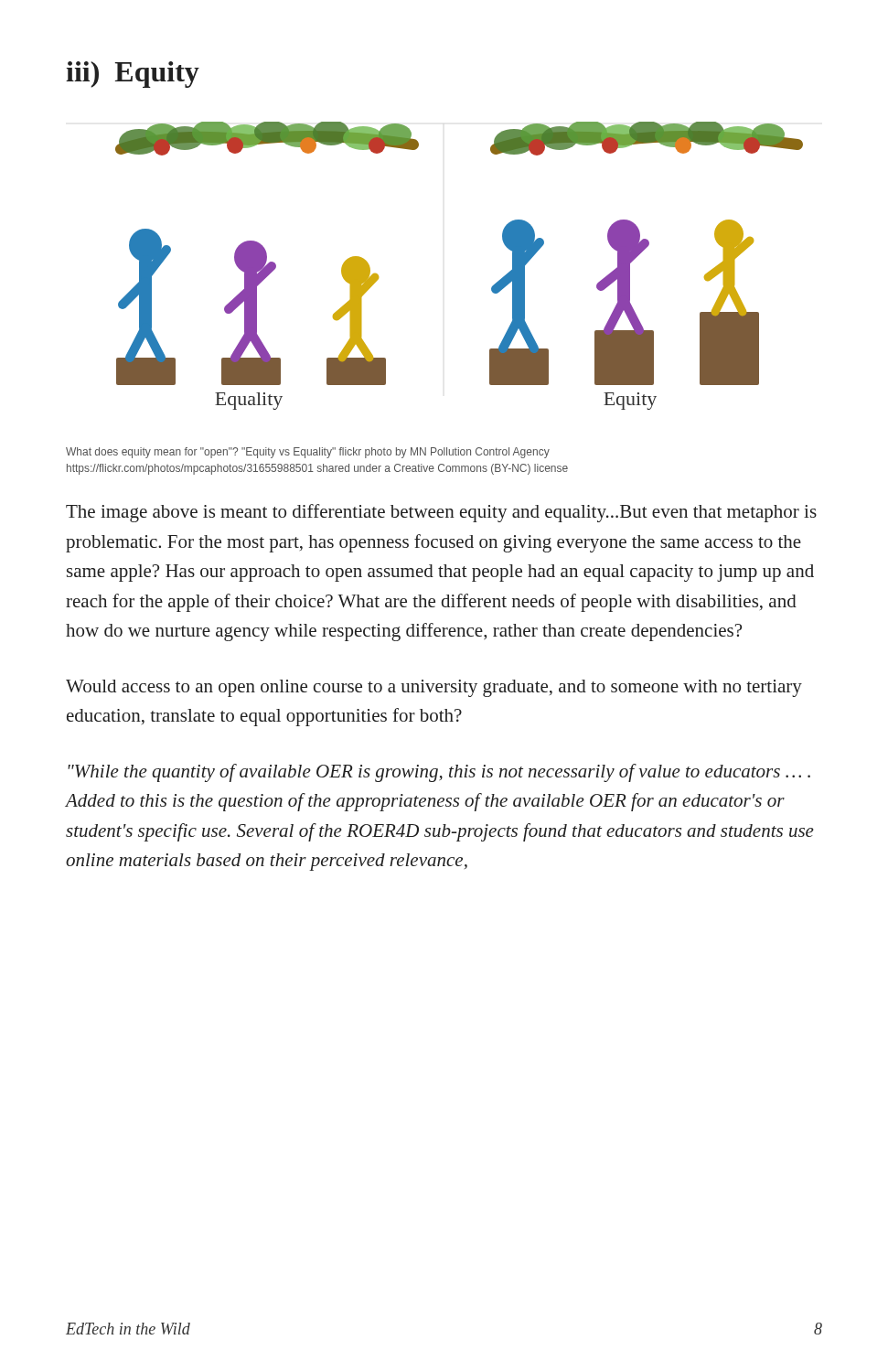Select the text starting "iii) Equity"

[x=133, y=71]
